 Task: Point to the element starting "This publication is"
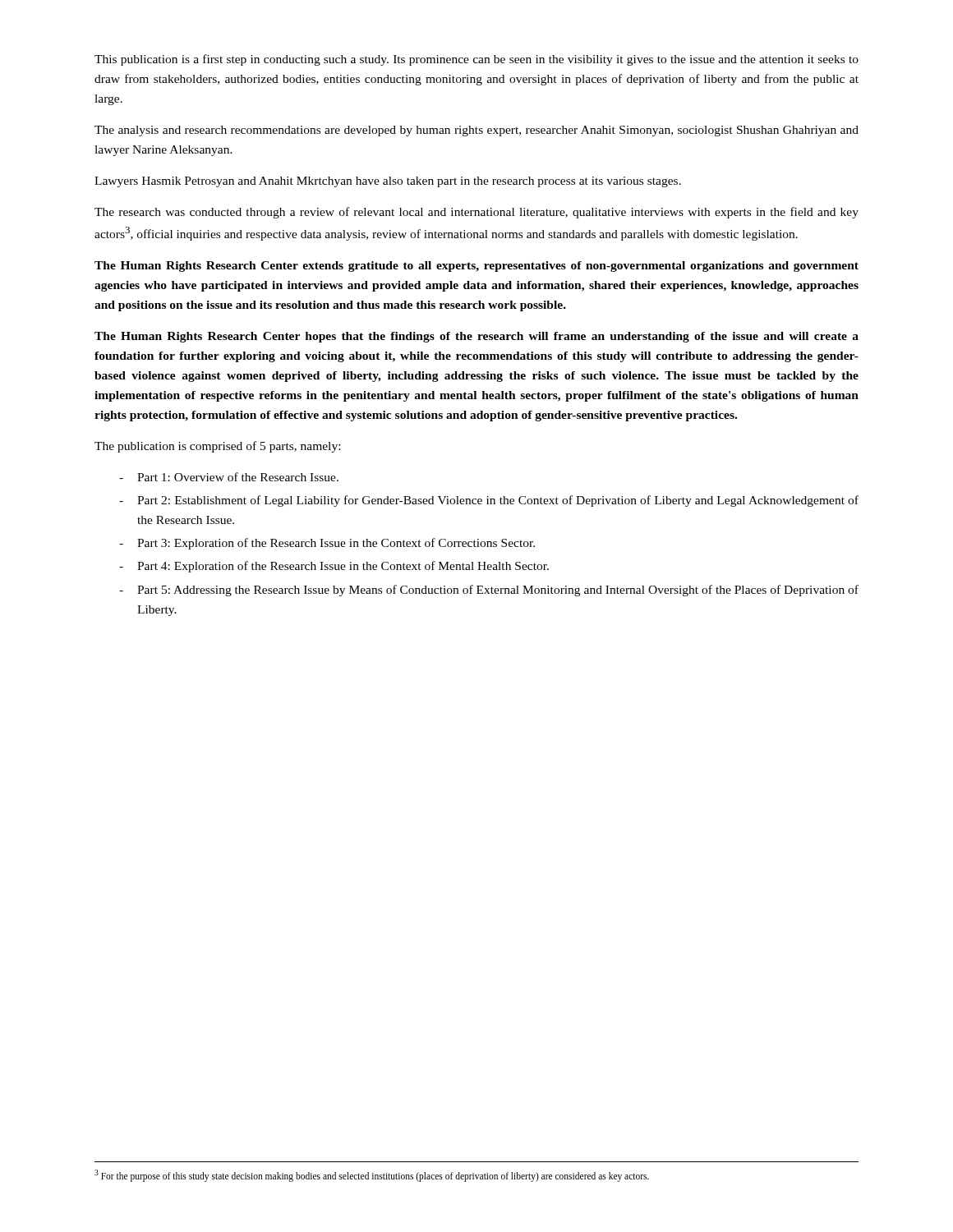point(476,78)
